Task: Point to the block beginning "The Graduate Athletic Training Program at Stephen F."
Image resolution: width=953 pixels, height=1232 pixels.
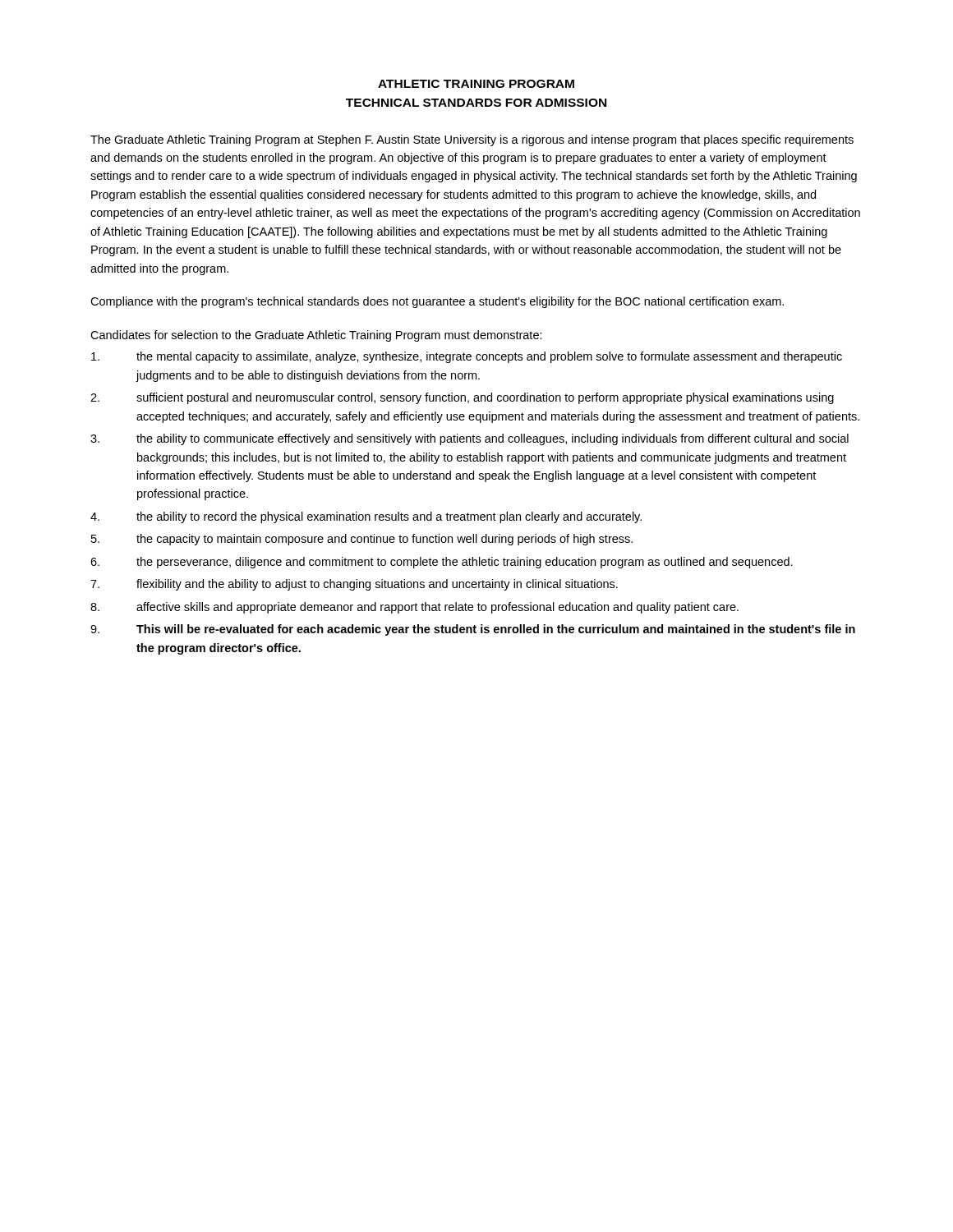Action: (x=476, y=204)
